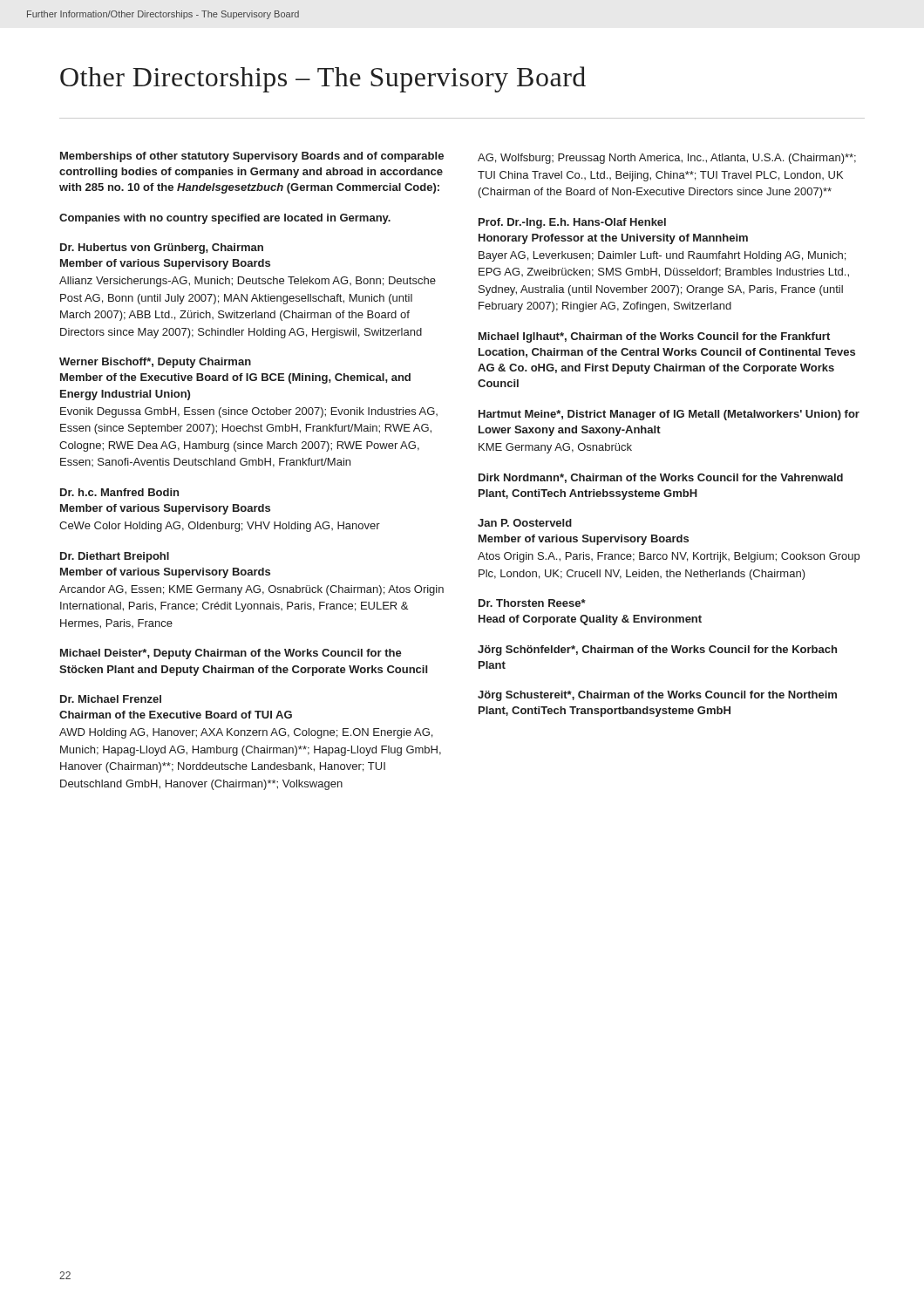Viewport: 924px width, 1308px height.
Task: Find the text block with the text "Memberships of other statutory Supervisory Boards and"
Action: [x=252, y=171]
